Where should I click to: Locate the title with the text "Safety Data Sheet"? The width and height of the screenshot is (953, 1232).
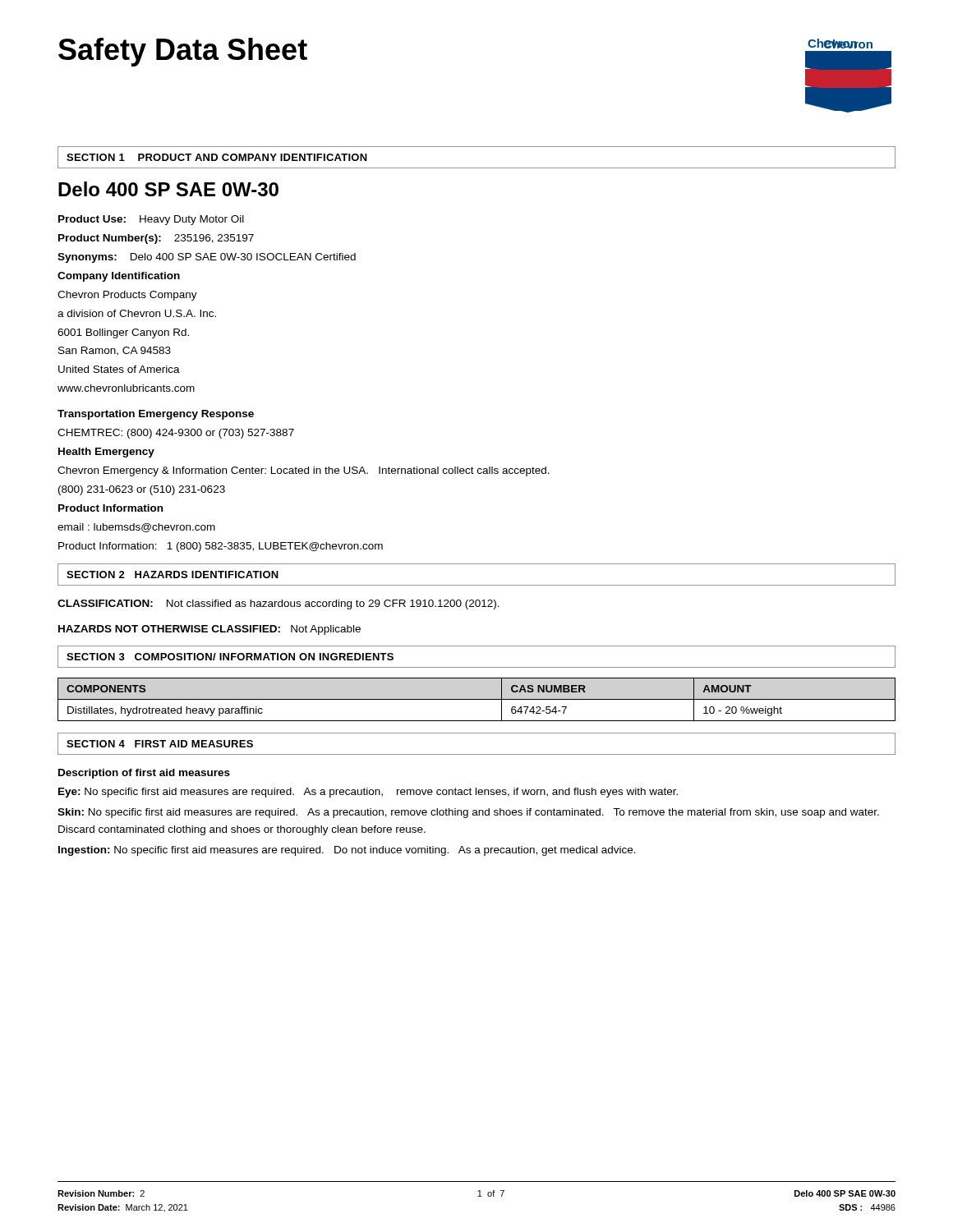click(x=182, y=50)
